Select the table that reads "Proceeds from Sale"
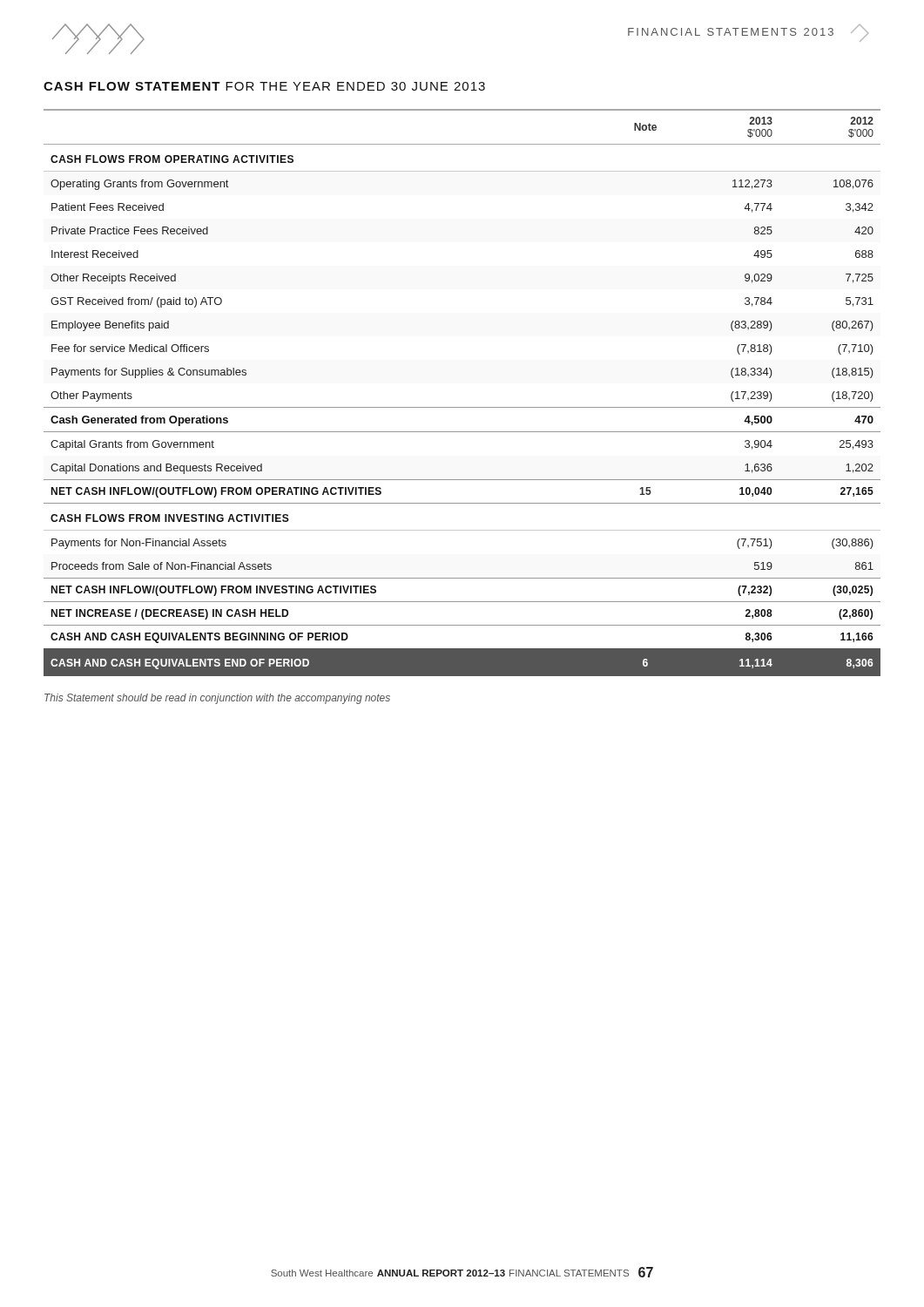Viewport: 924px width, 1307px height. pyautogui.click(x=462, y=392)
